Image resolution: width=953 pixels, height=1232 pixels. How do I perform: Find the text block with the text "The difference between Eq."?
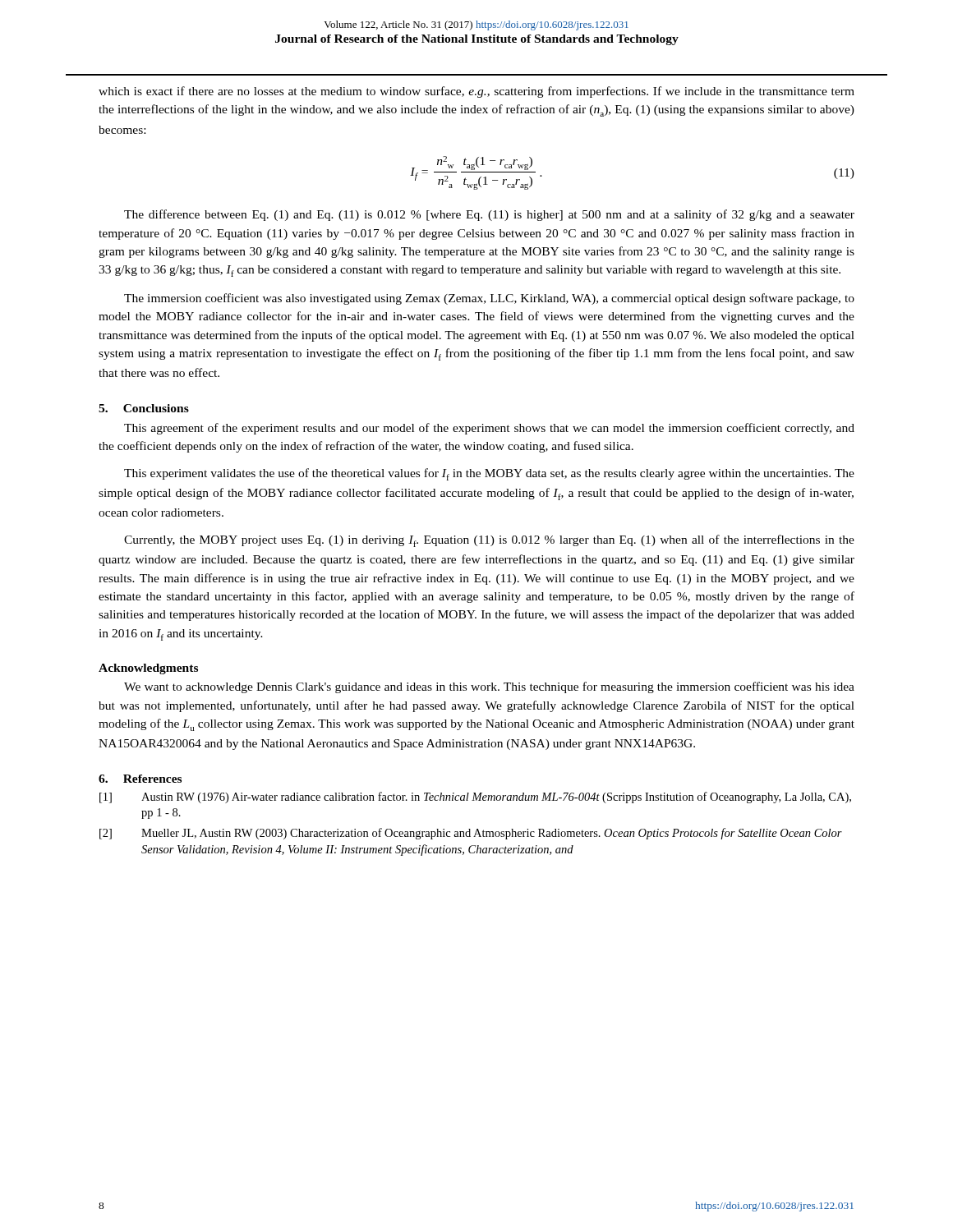click(x=476, y=294)
